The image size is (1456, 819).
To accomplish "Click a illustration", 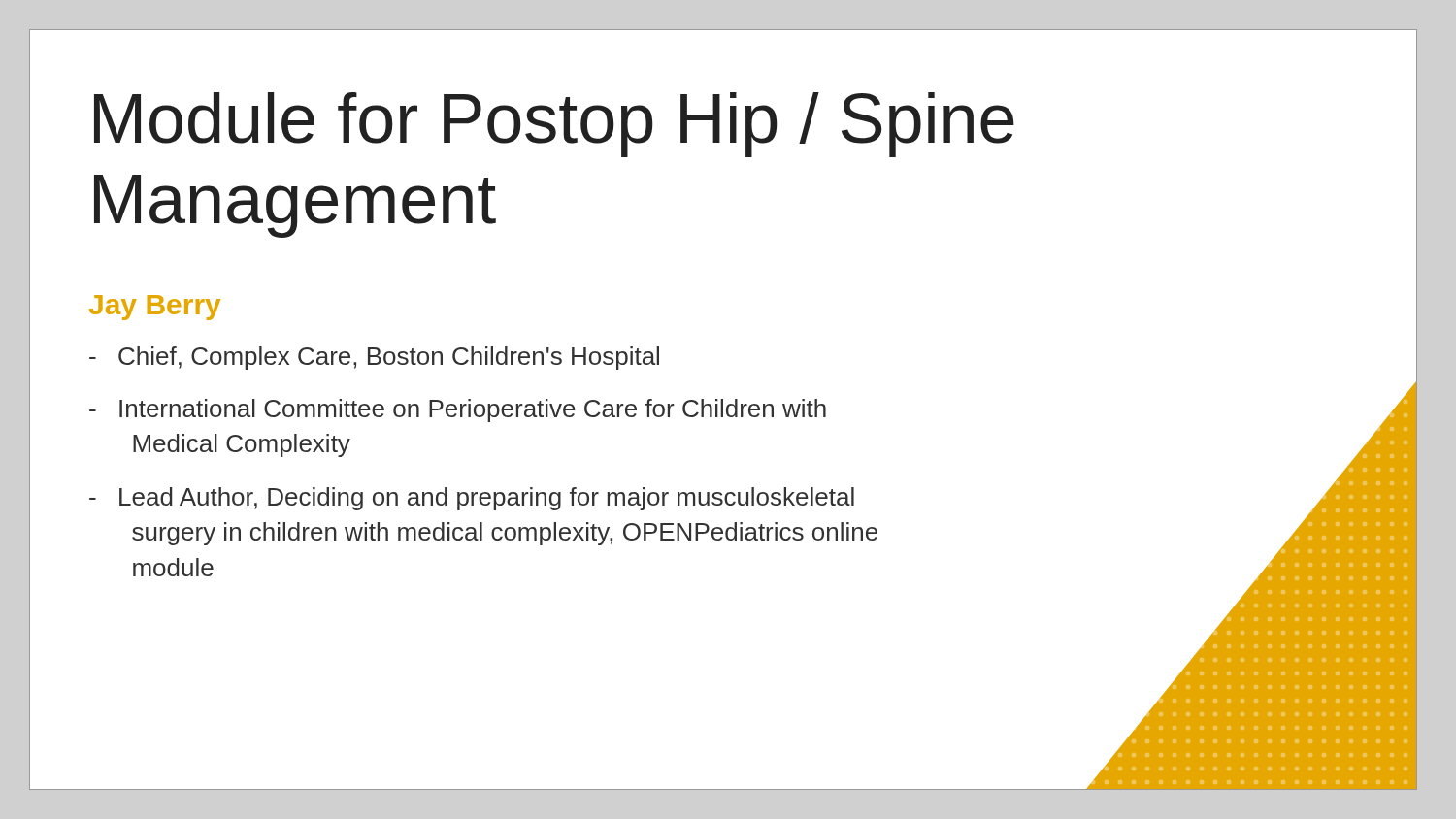I will click(x=1251, y=585).
